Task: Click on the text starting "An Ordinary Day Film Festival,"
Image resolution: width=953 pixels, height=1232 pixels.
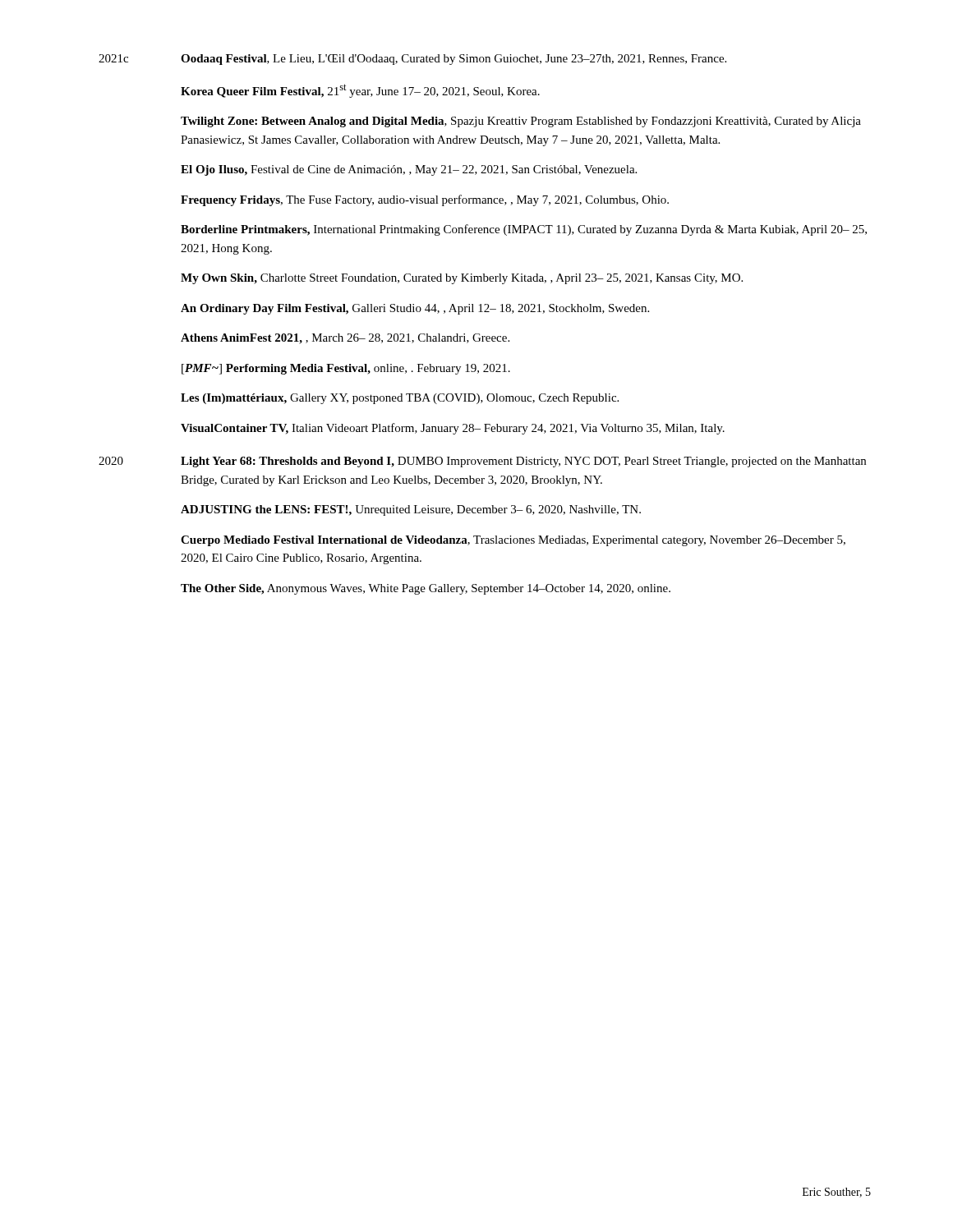Action: click(x=526, y=308)
